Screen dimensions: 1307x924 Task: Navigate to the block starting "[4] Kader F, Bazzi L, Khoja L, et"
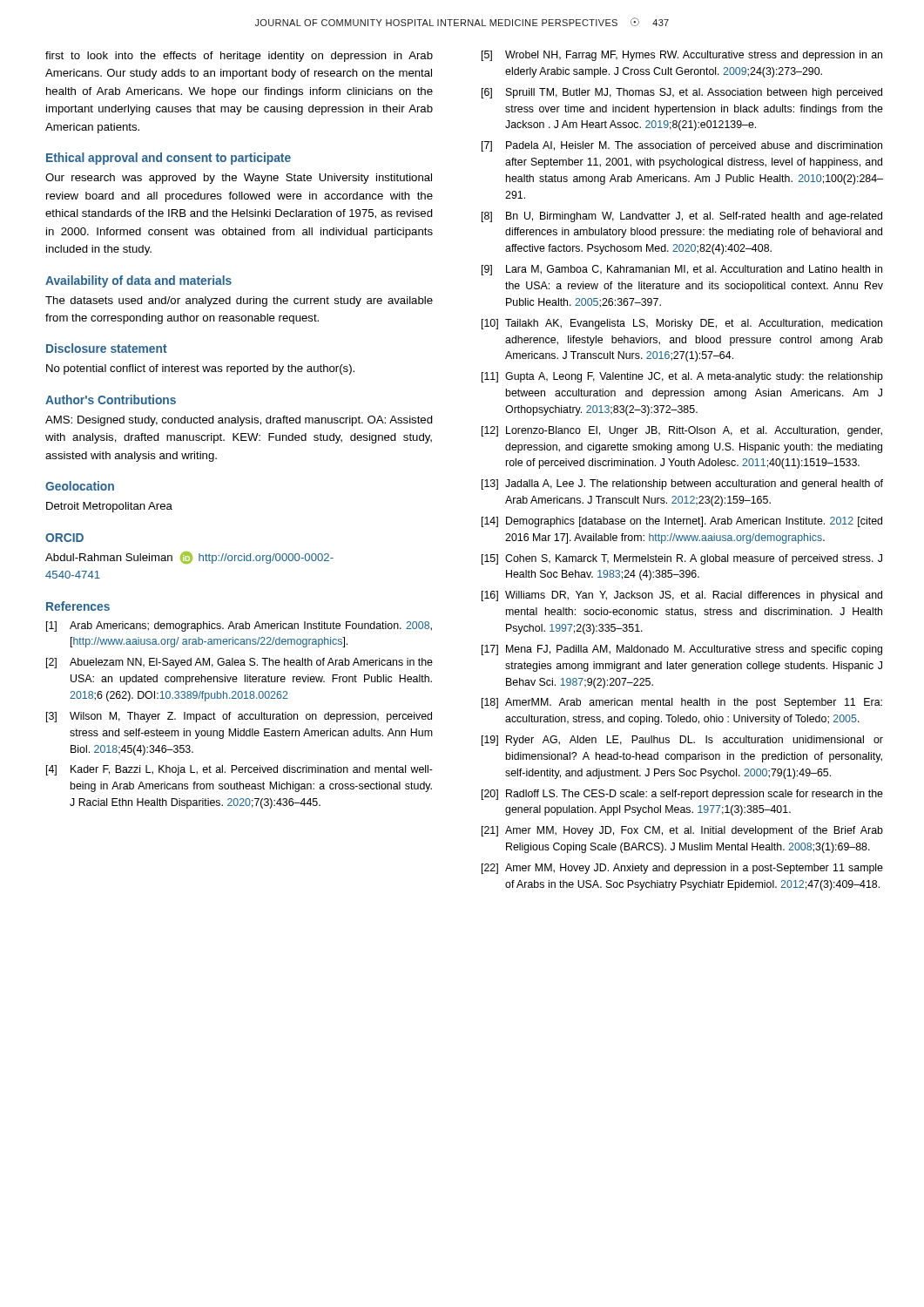[x=239, y=786]
